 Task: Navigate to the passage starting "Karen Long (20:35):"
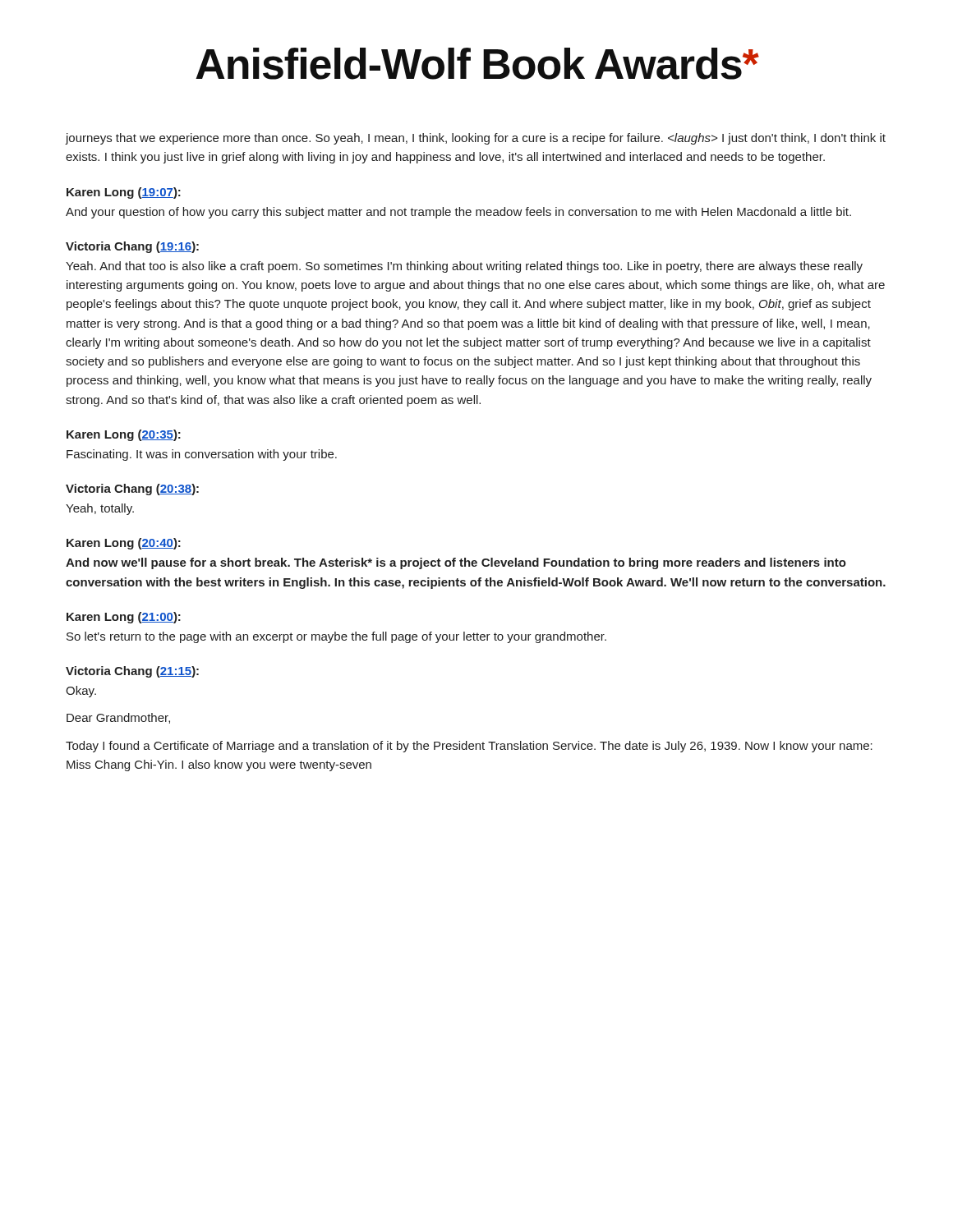click(124, 434)
